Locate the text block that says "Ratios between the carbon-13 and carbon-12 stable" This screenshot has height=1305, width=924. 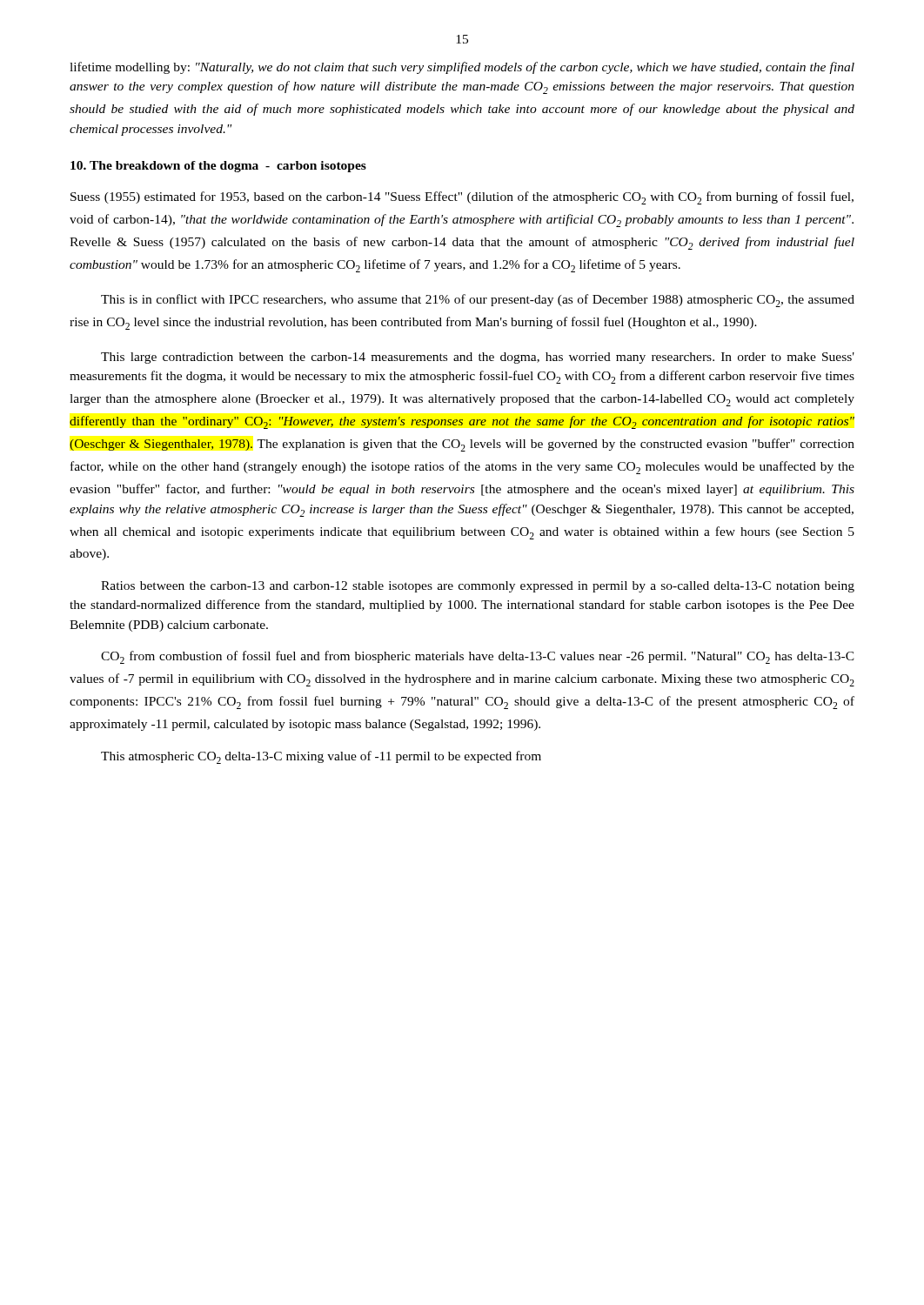click(462, 605)
